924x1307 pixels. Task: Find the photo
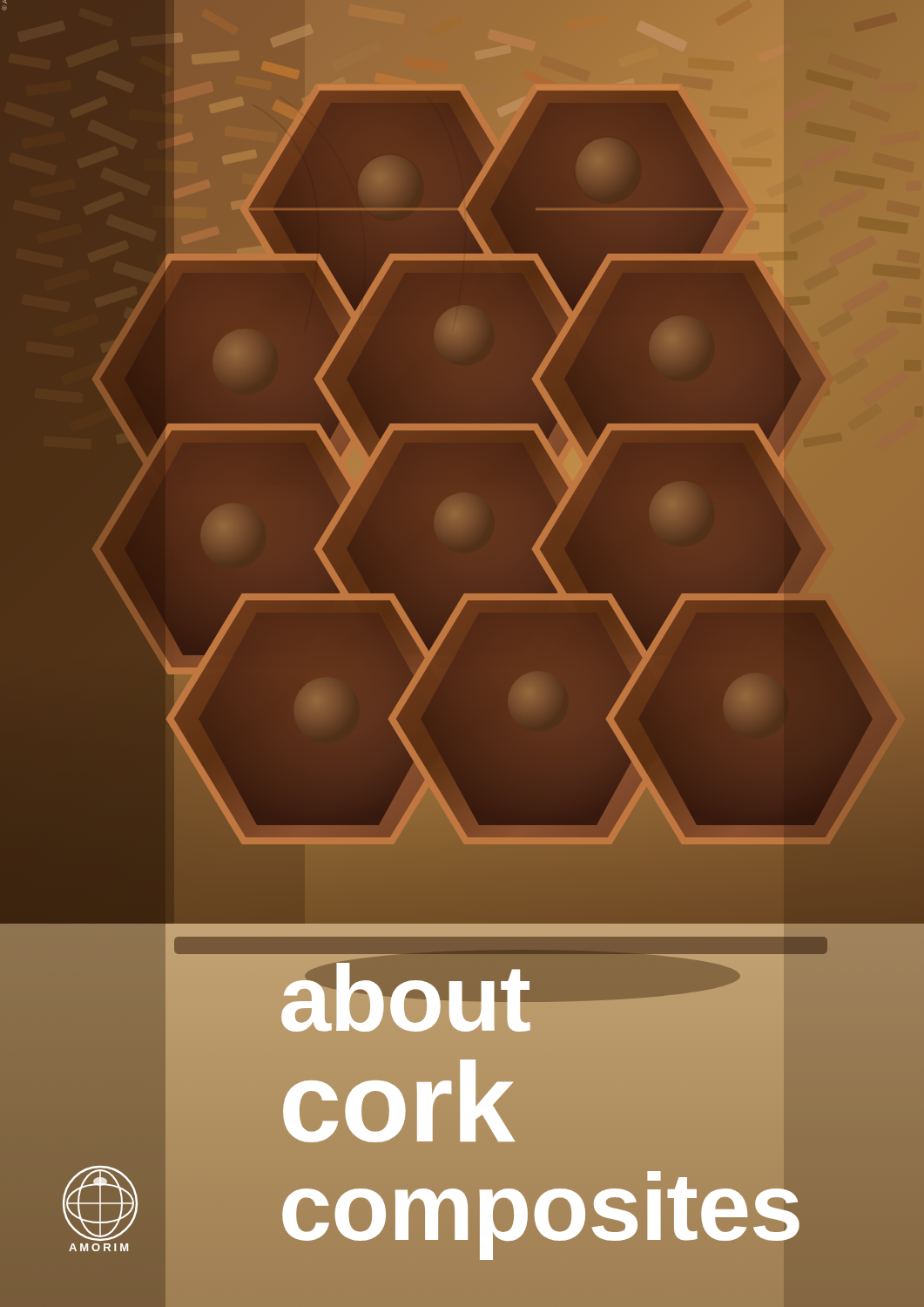click(x=462, y=654)
